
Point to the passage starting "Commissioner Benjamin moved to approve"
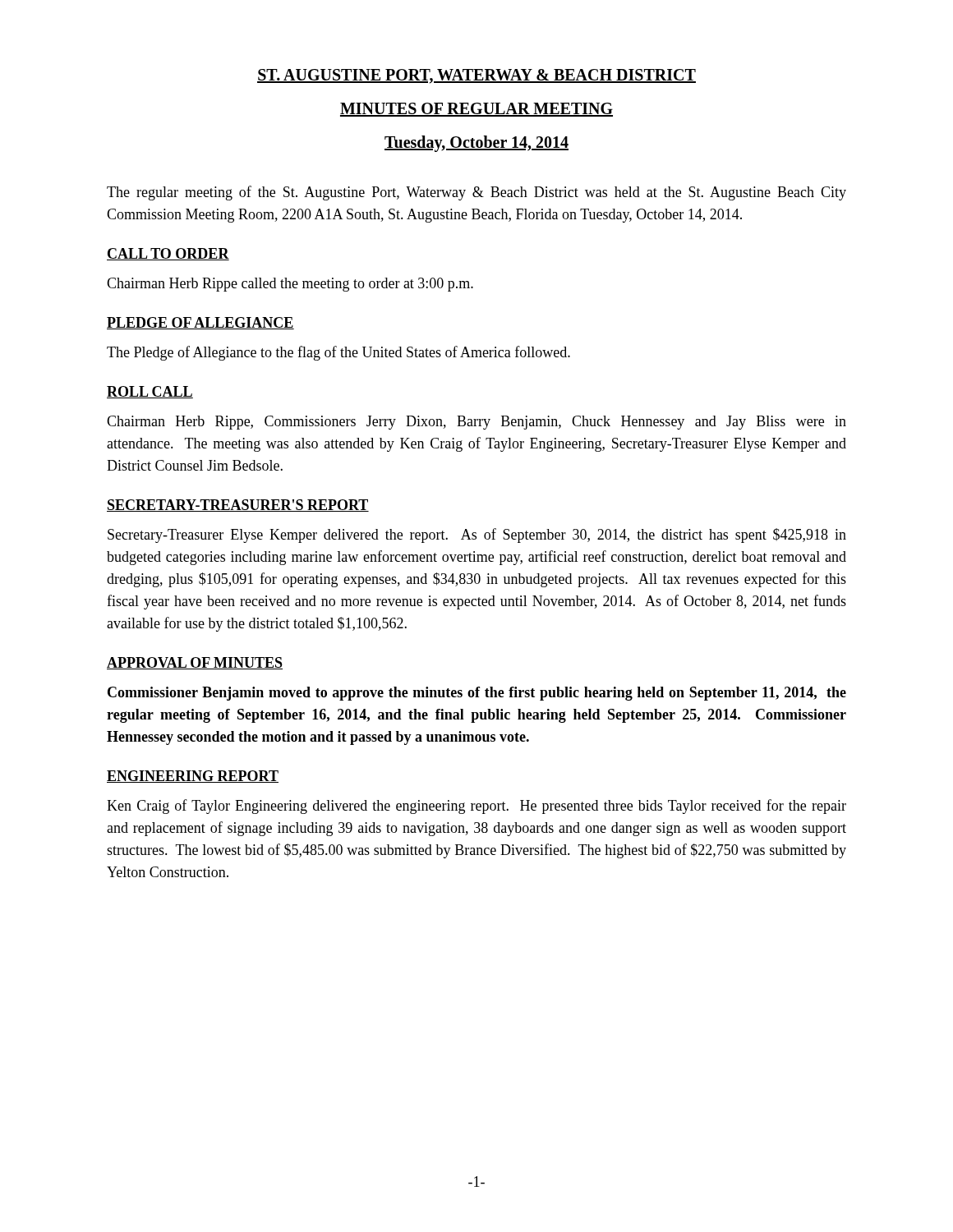tap(476, 715)
